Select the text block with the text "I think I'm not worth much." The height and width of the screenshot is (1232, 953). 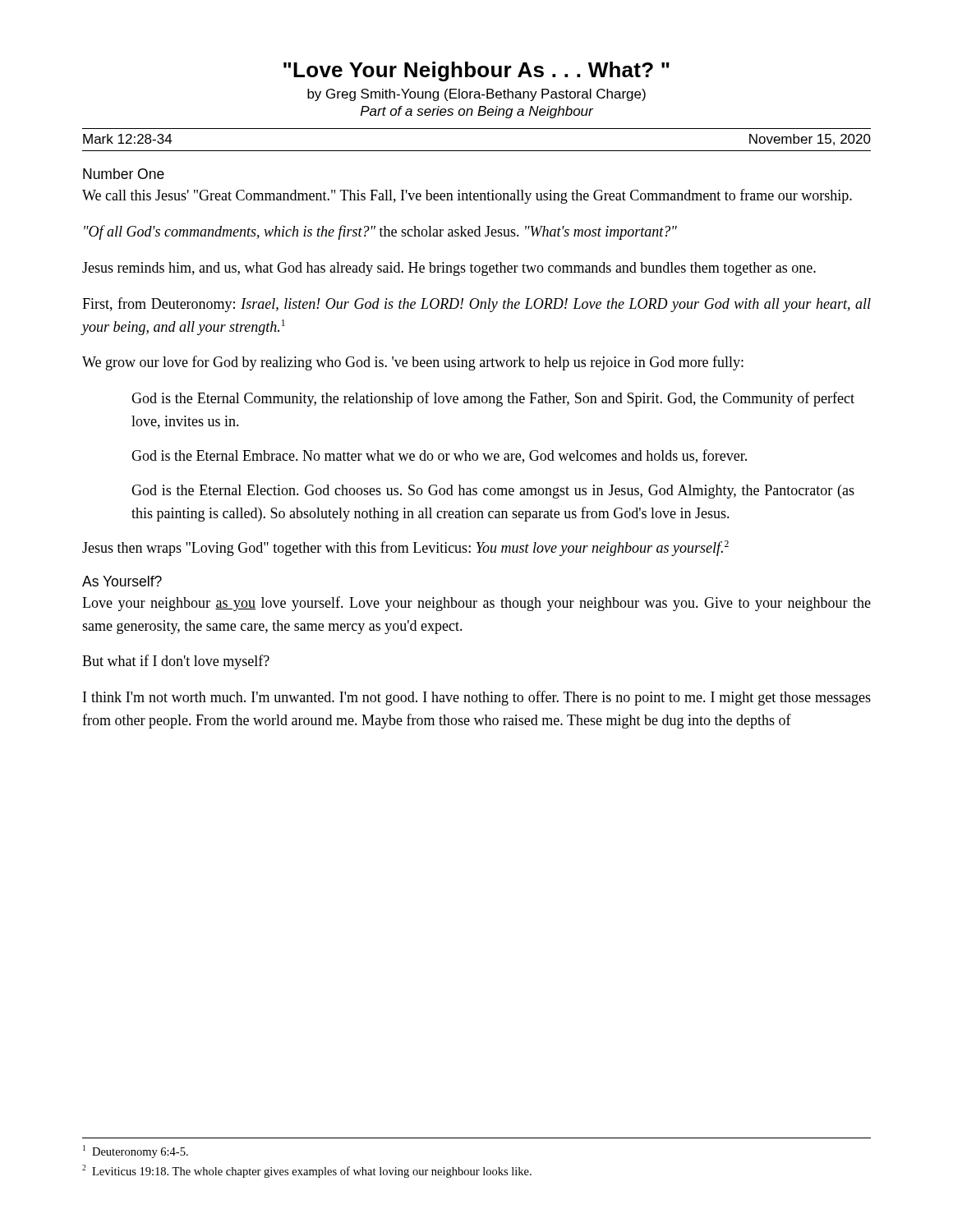[x=476, y=709]
